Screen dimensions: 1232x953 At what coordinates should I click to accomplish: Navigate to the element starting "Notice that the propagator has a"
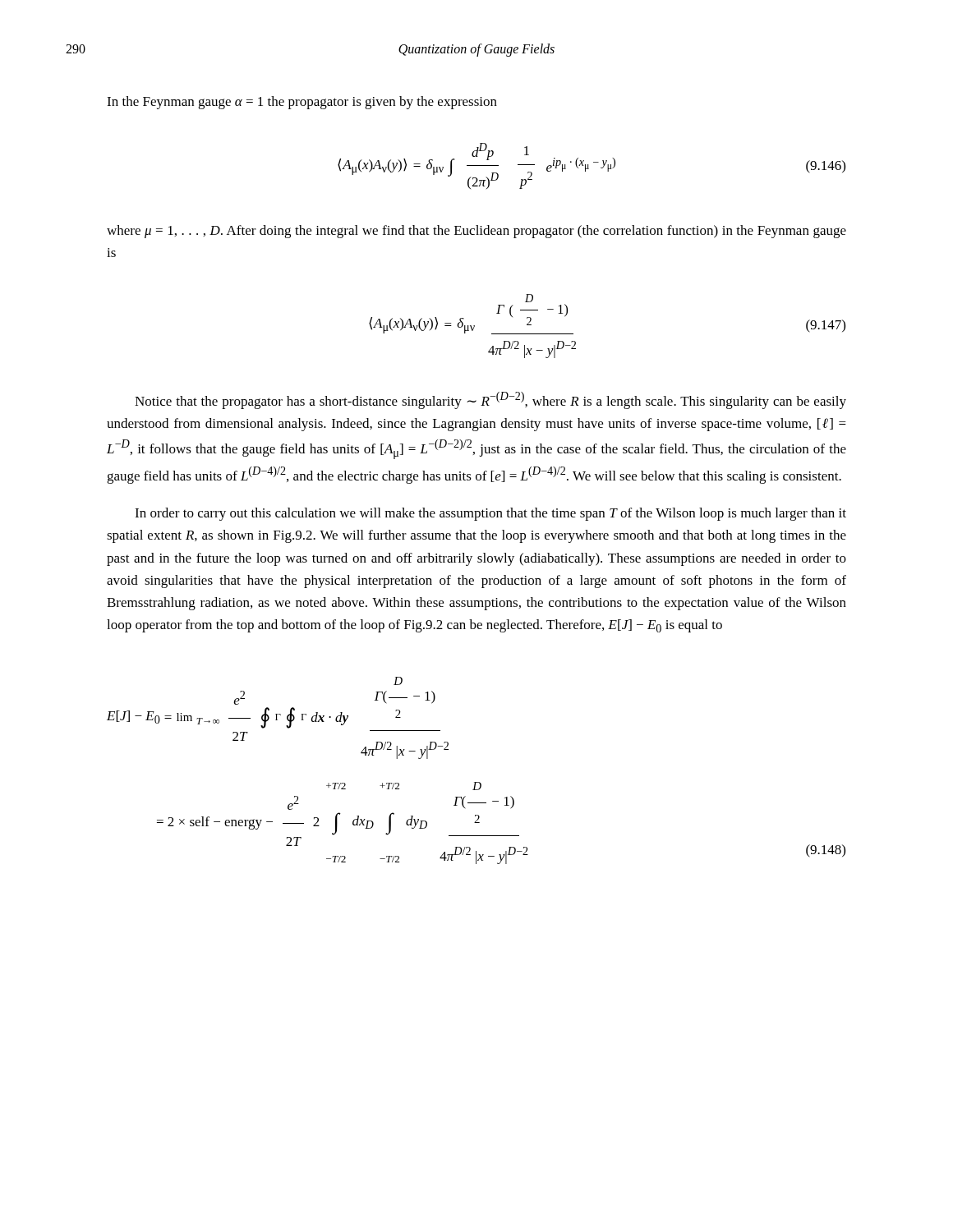(476, 436)
